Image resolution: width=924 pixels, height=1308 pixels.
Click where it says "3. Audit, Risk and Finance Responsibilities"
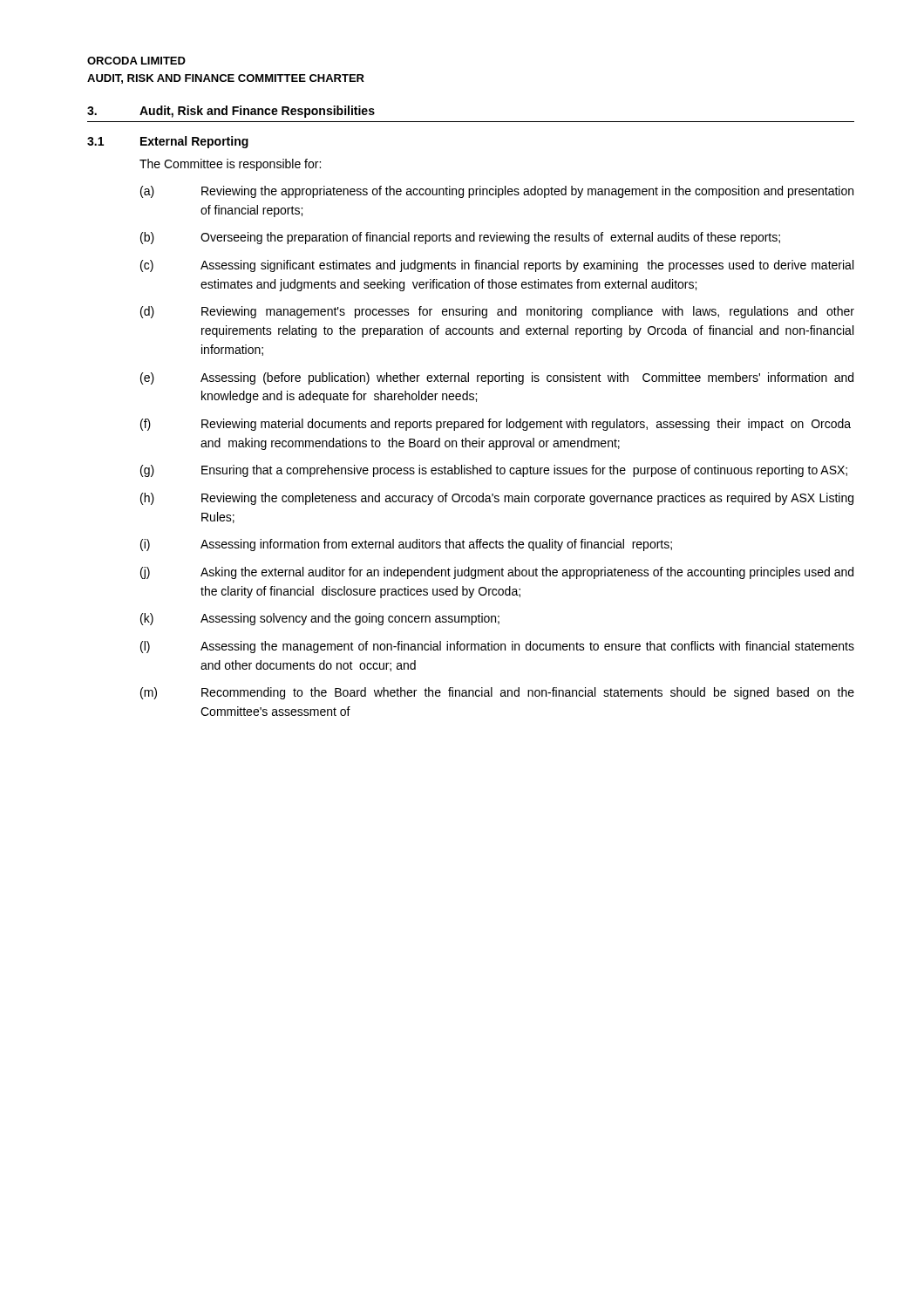tap(231, 111)
